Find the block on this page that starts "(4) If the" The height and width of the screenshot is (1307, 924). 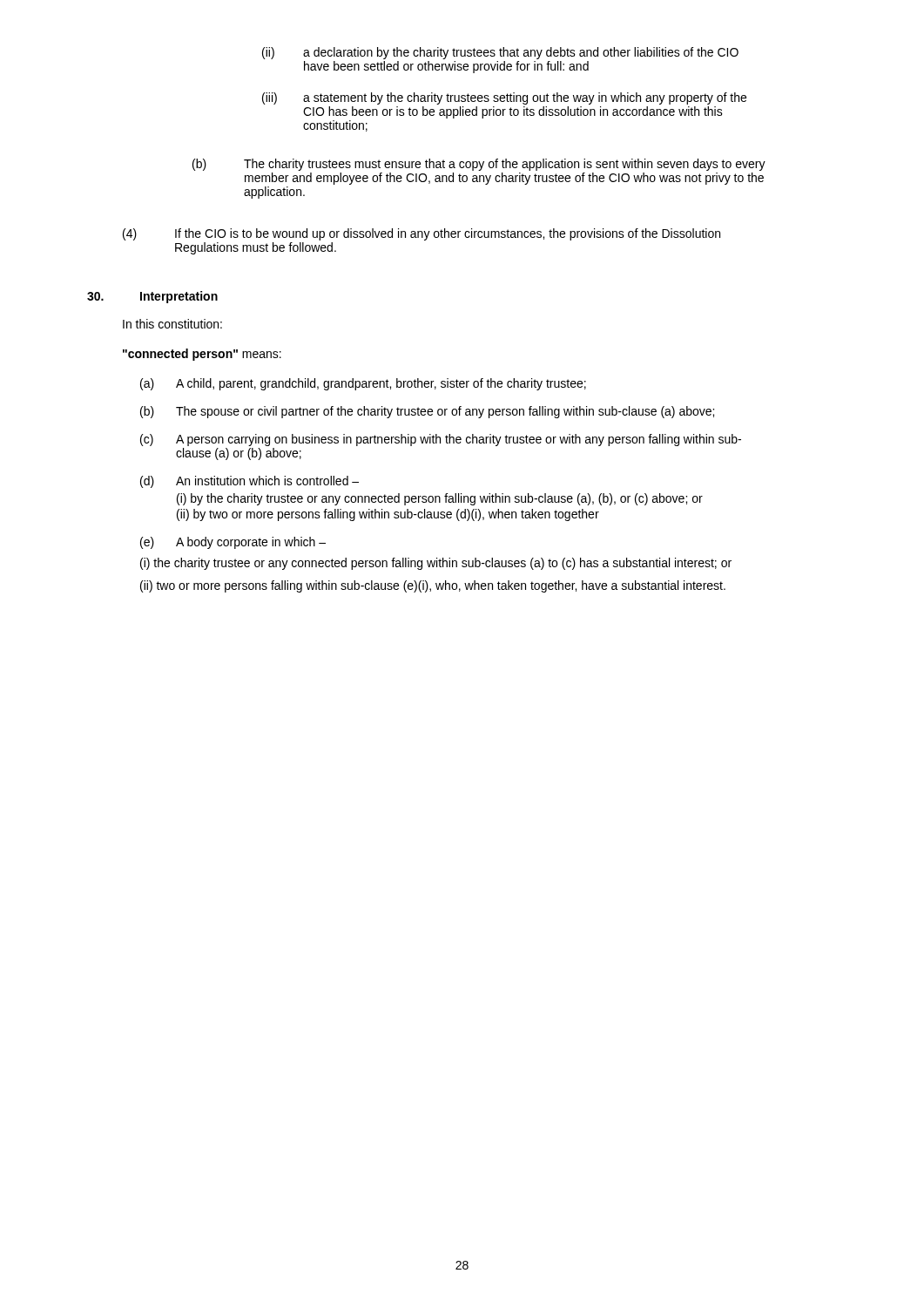444,240
